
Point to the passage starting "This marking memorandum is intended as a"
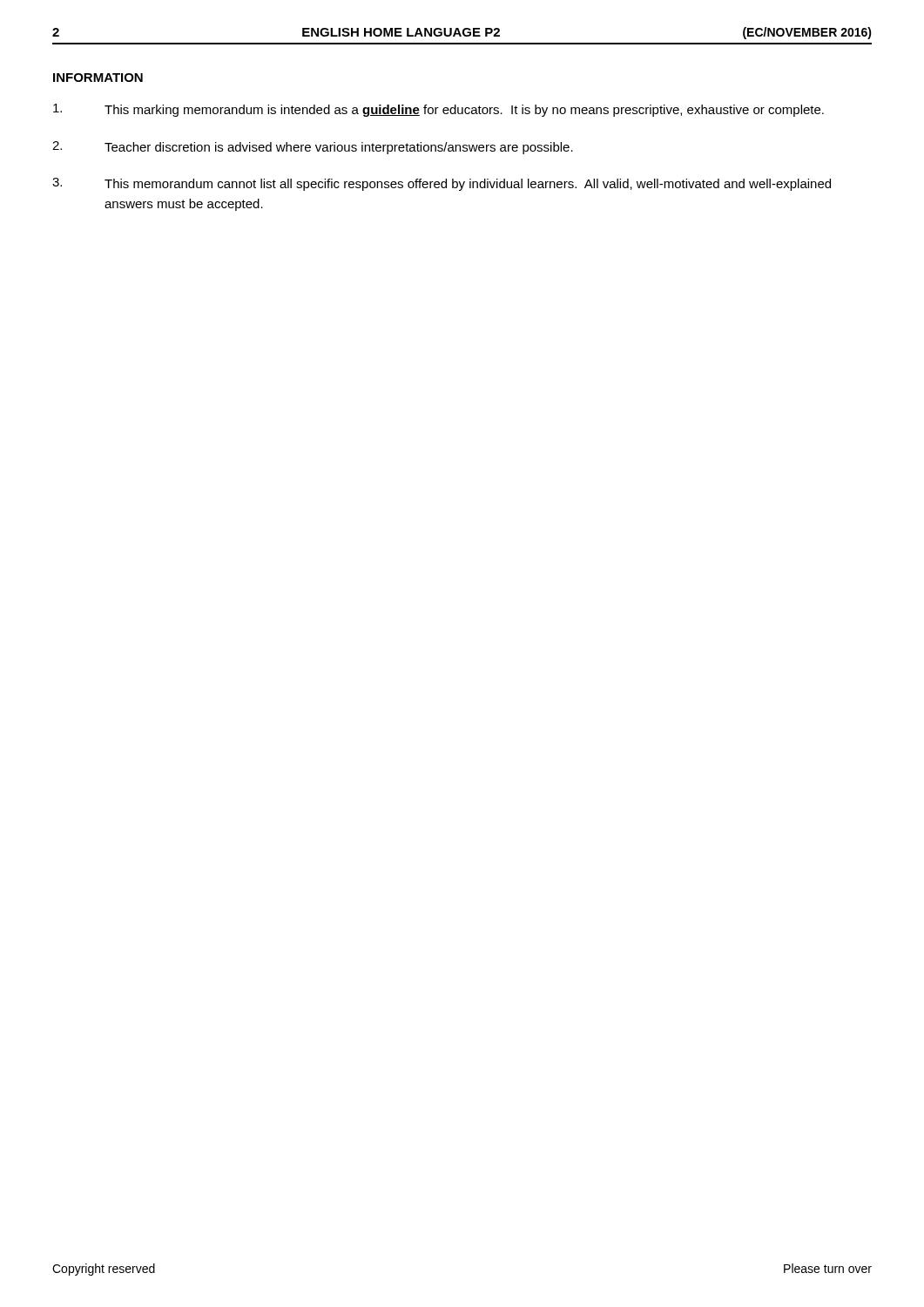439,110
